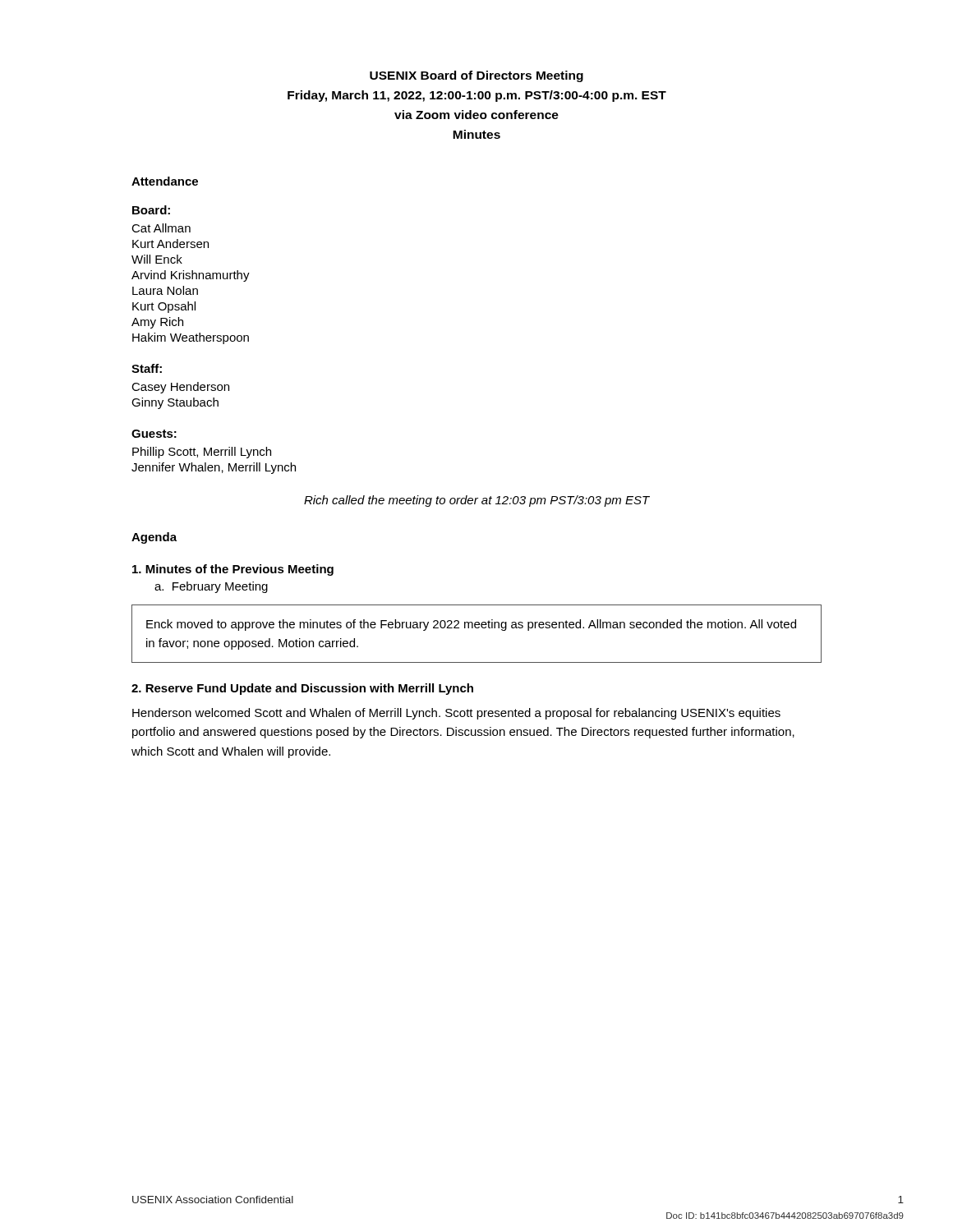Locate the list item with the text "Will Enck"
The image size is (953, 1232).
[x=157, y=259]
